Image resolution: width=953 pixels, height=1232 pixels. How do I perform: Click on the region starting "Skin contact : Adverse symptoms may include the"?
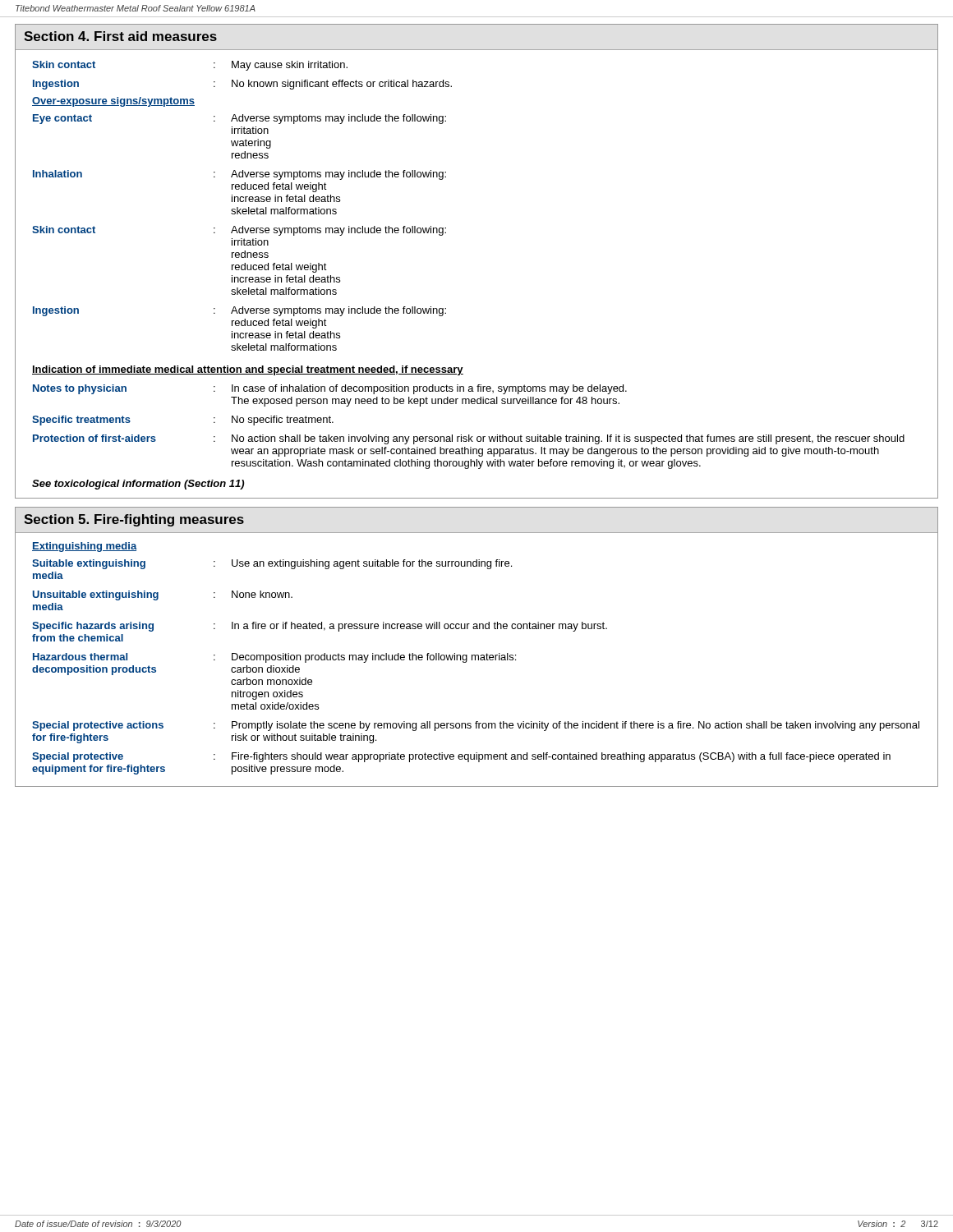coord(239,231)
